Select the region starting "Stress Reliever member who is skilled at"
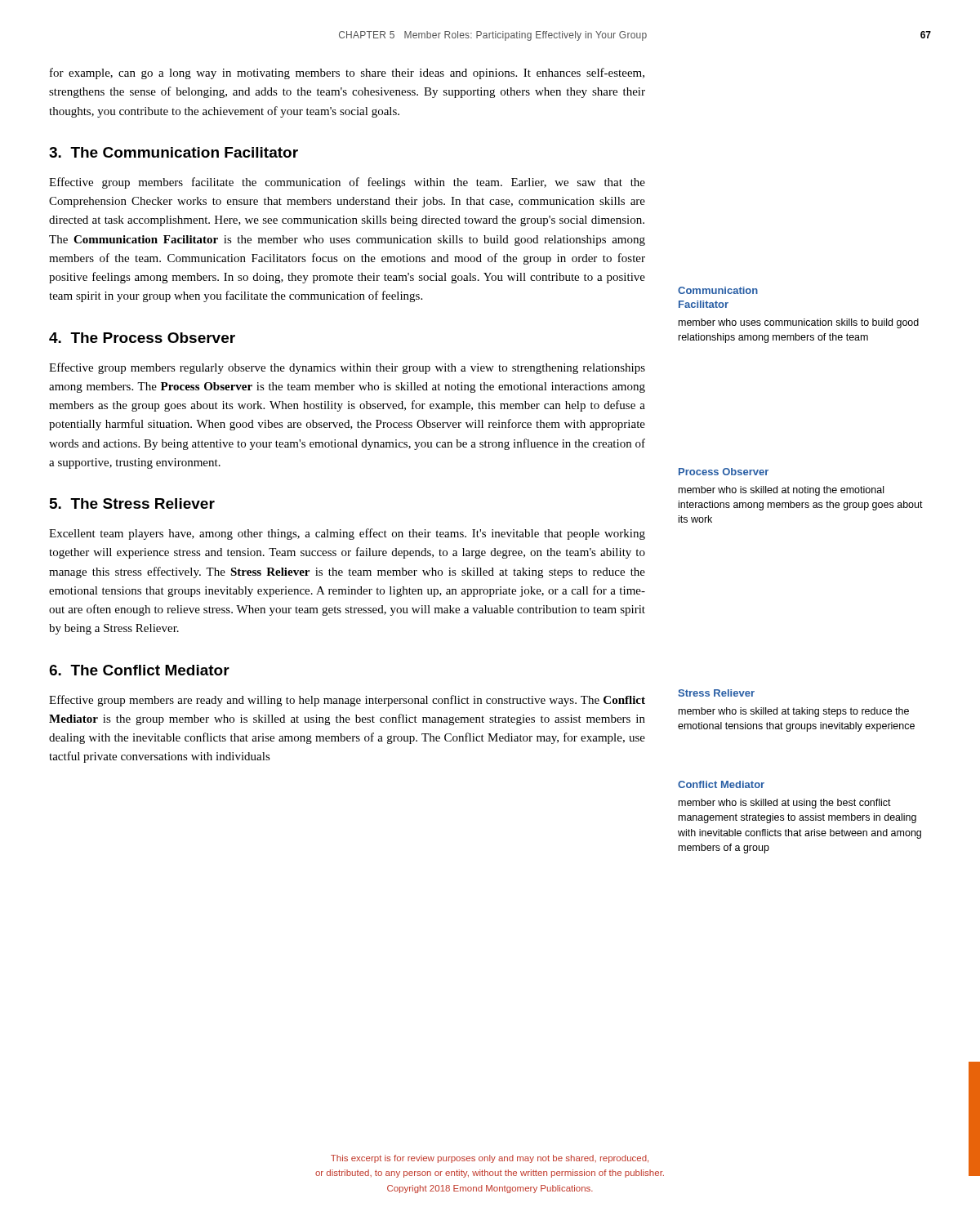 tap(804, 710)
